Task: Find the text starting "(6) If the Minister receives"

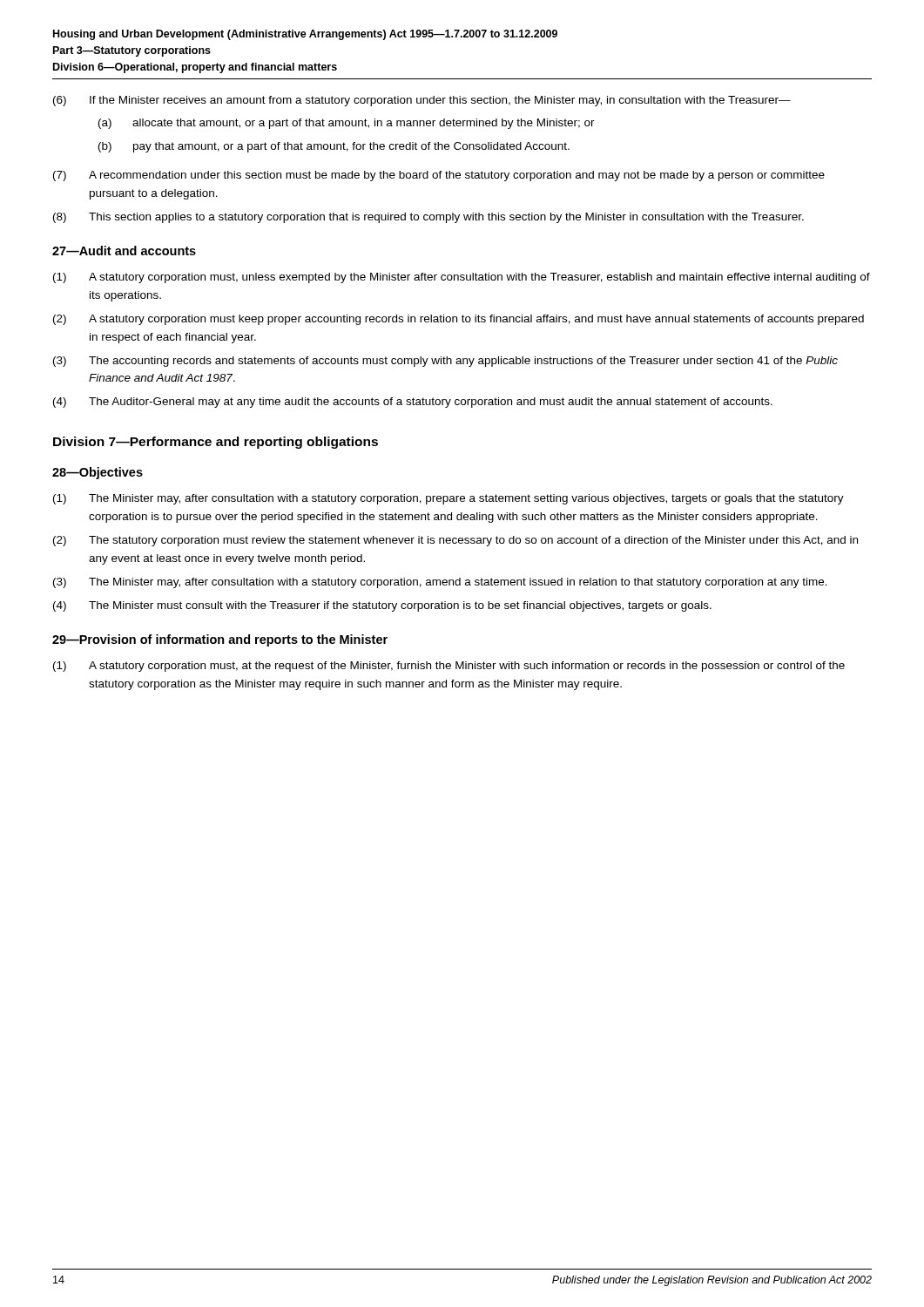Action: click(x=462, y=126)
